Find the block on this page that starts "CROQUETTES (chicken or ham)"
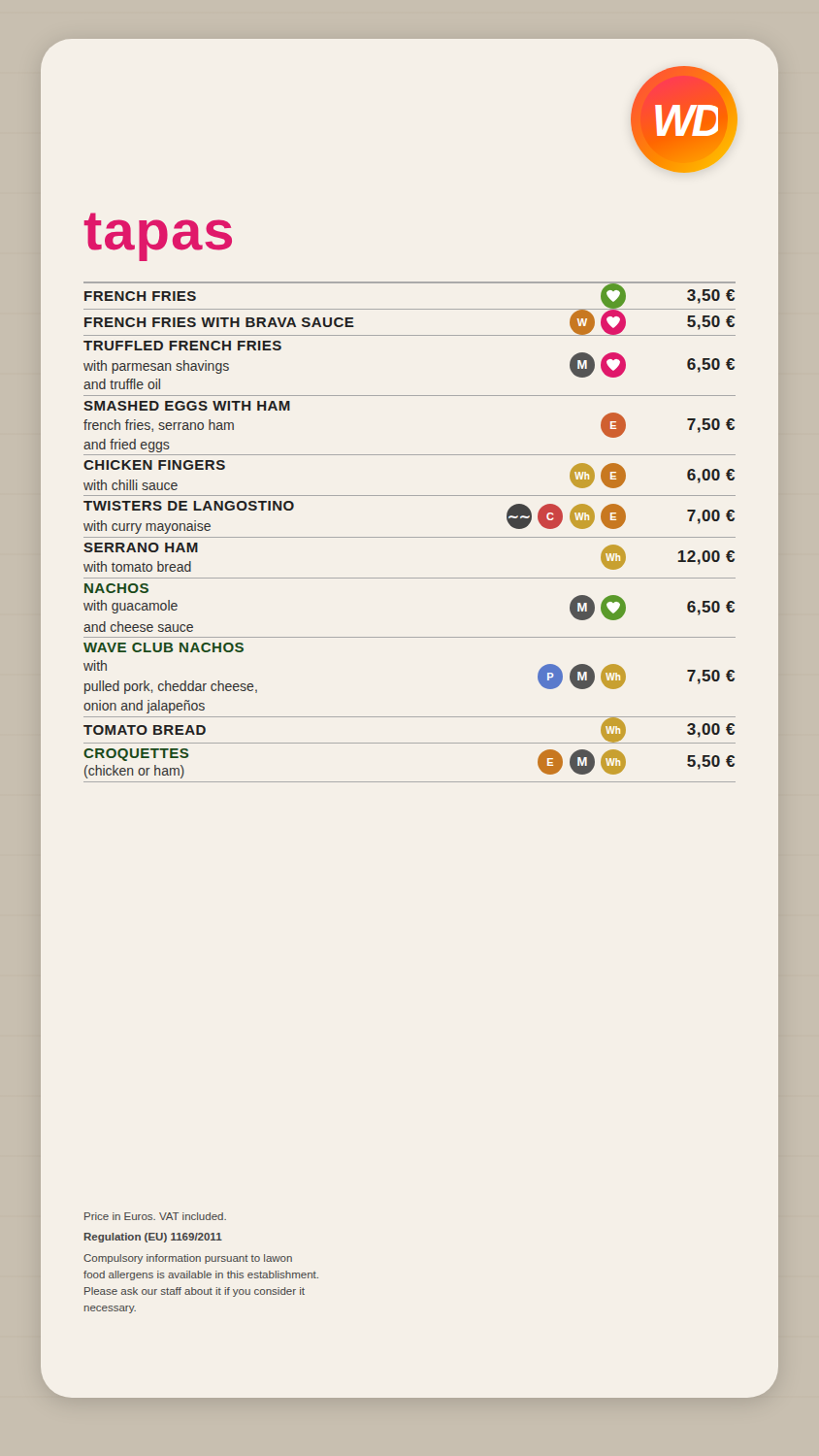 147,768
